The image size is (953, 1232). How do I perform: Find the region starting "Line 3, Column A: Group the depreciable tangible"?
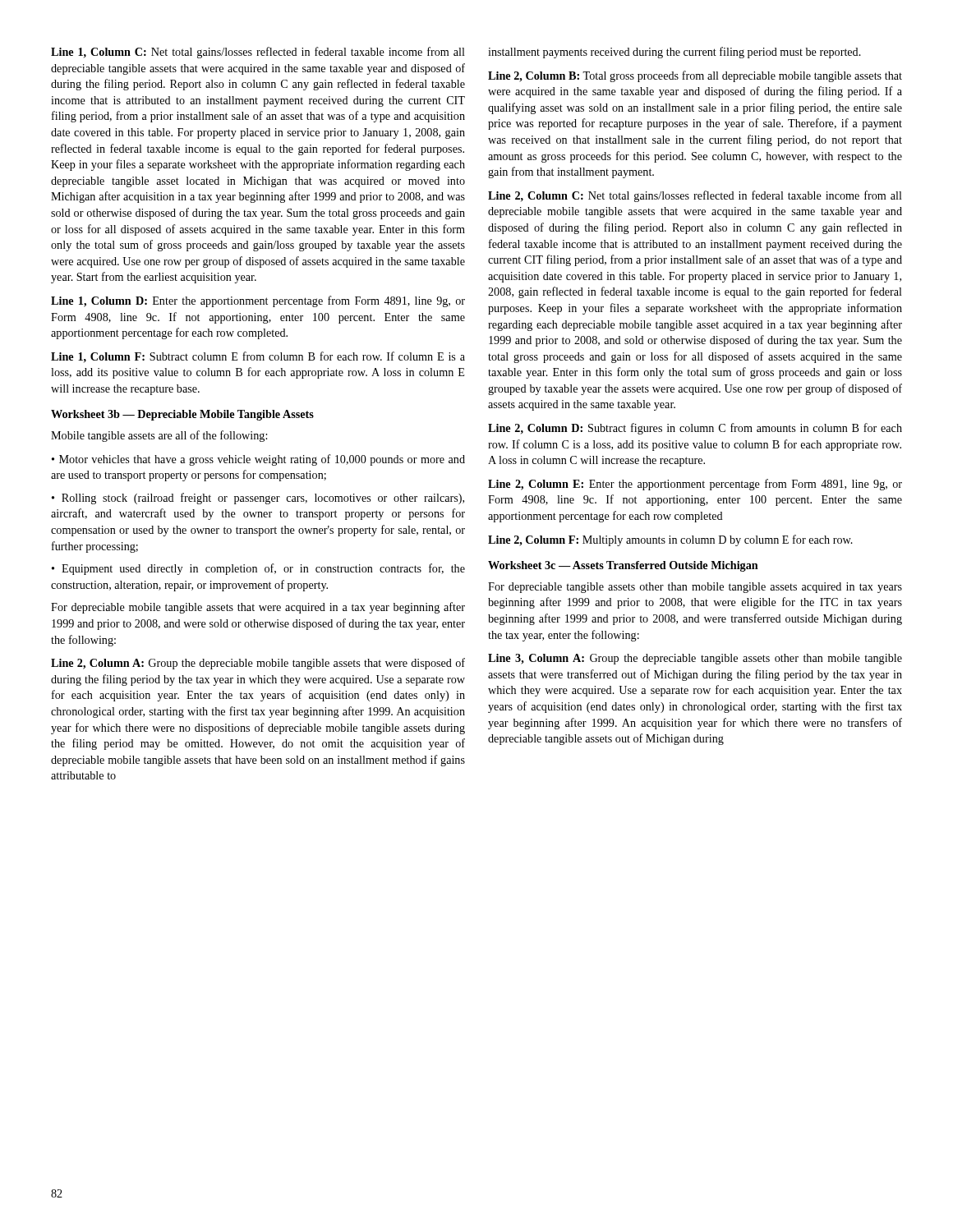(x=695, y=699)
